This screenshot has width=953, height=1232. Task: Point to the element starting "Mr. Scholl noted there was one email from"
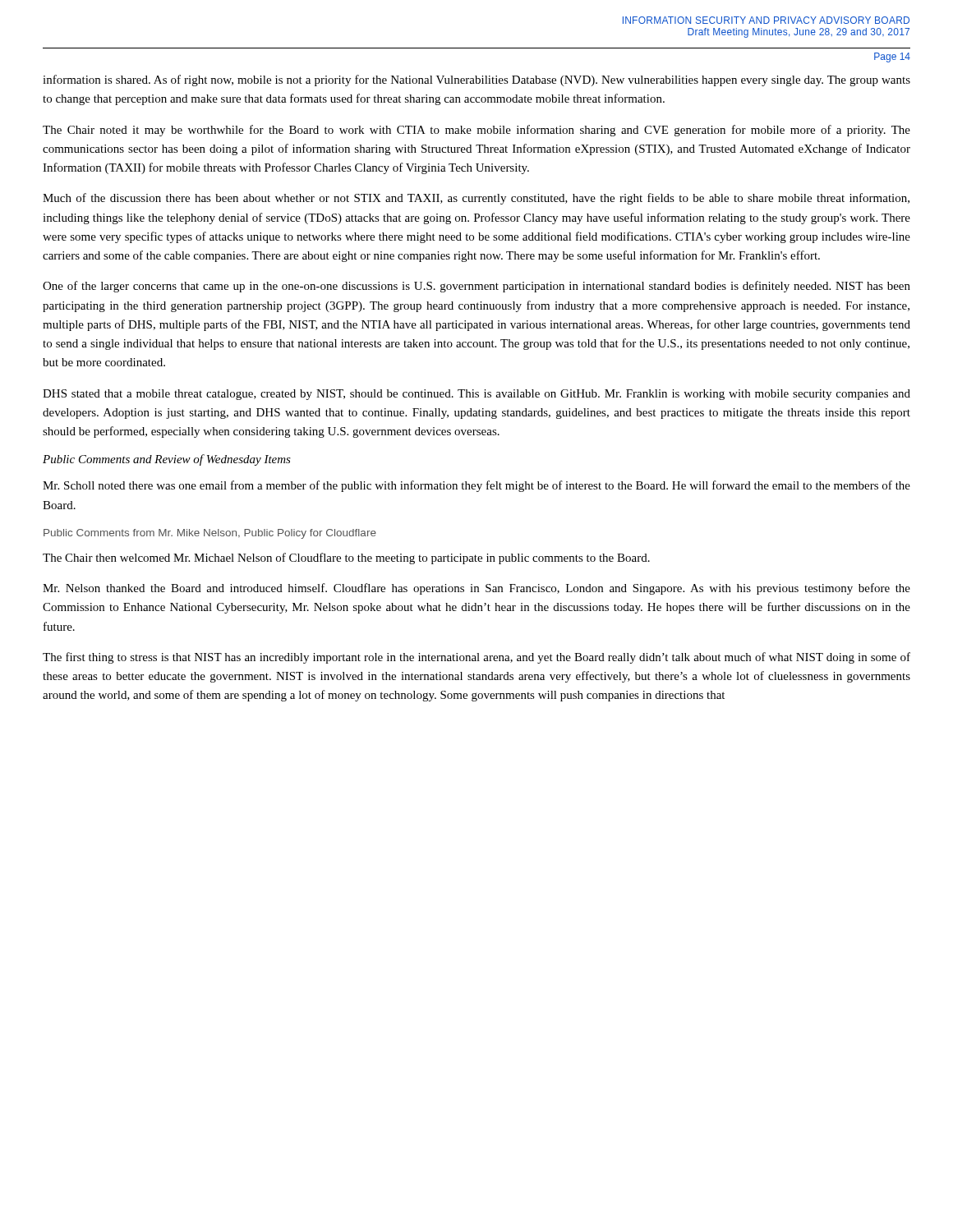click(x=476, y=495)
